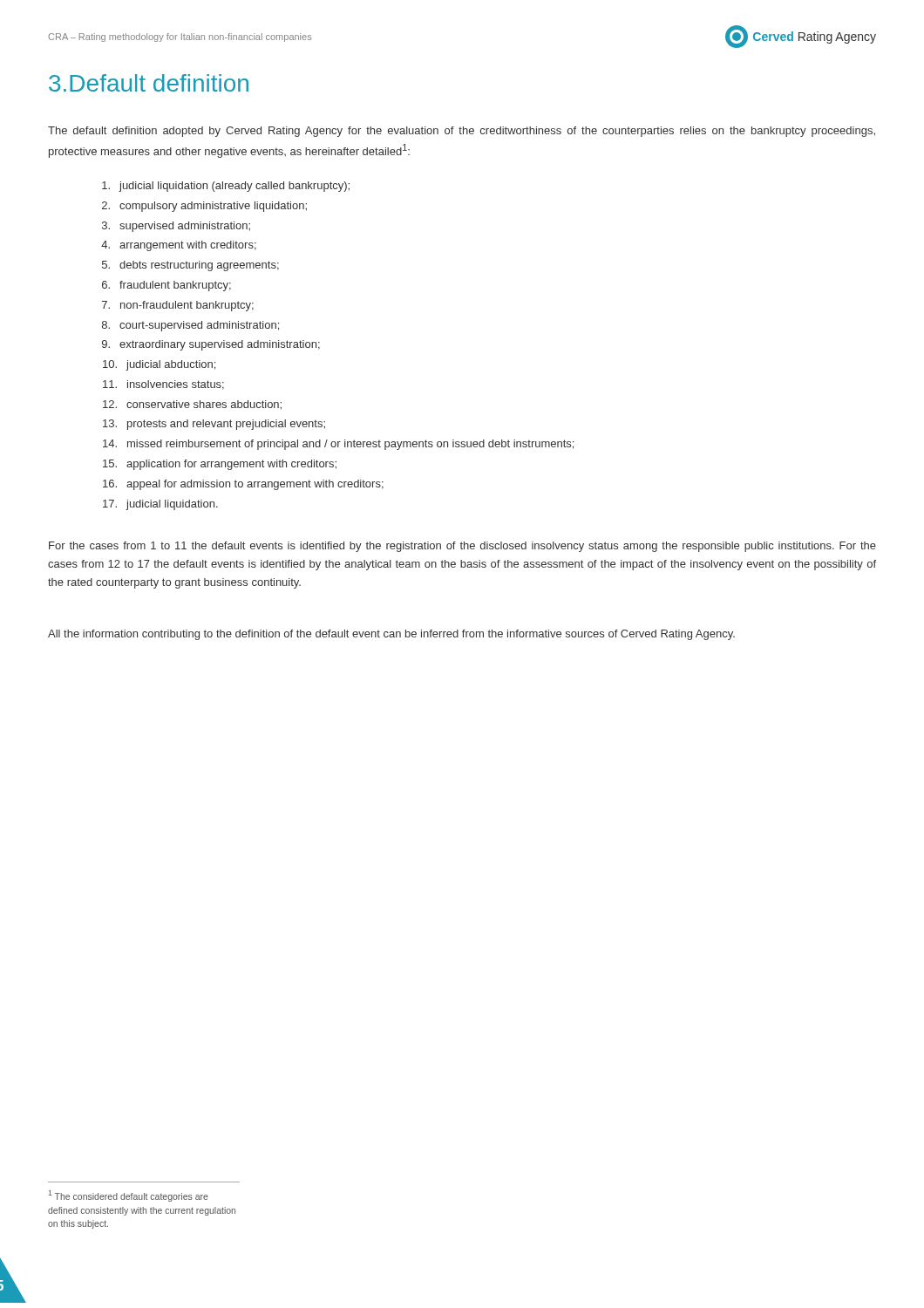The width and height of the screenshot is (924, 1308).
Task: Locate the block of text that opens with "16. appeal for admission"
Action: [233, 484]
